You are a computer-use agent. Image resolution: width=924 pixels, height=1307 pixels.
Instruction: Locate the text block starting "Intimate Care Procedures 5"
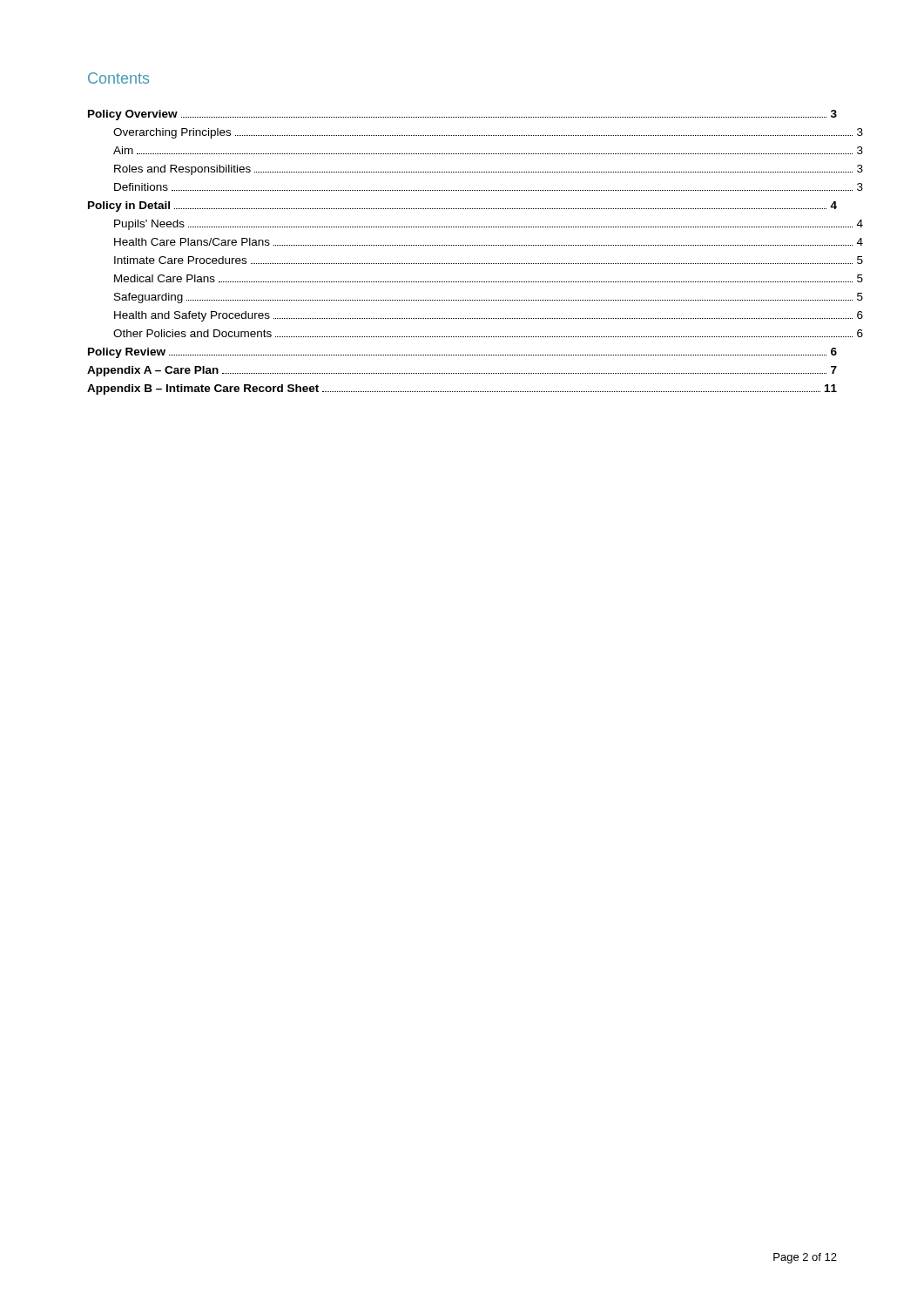488,260
